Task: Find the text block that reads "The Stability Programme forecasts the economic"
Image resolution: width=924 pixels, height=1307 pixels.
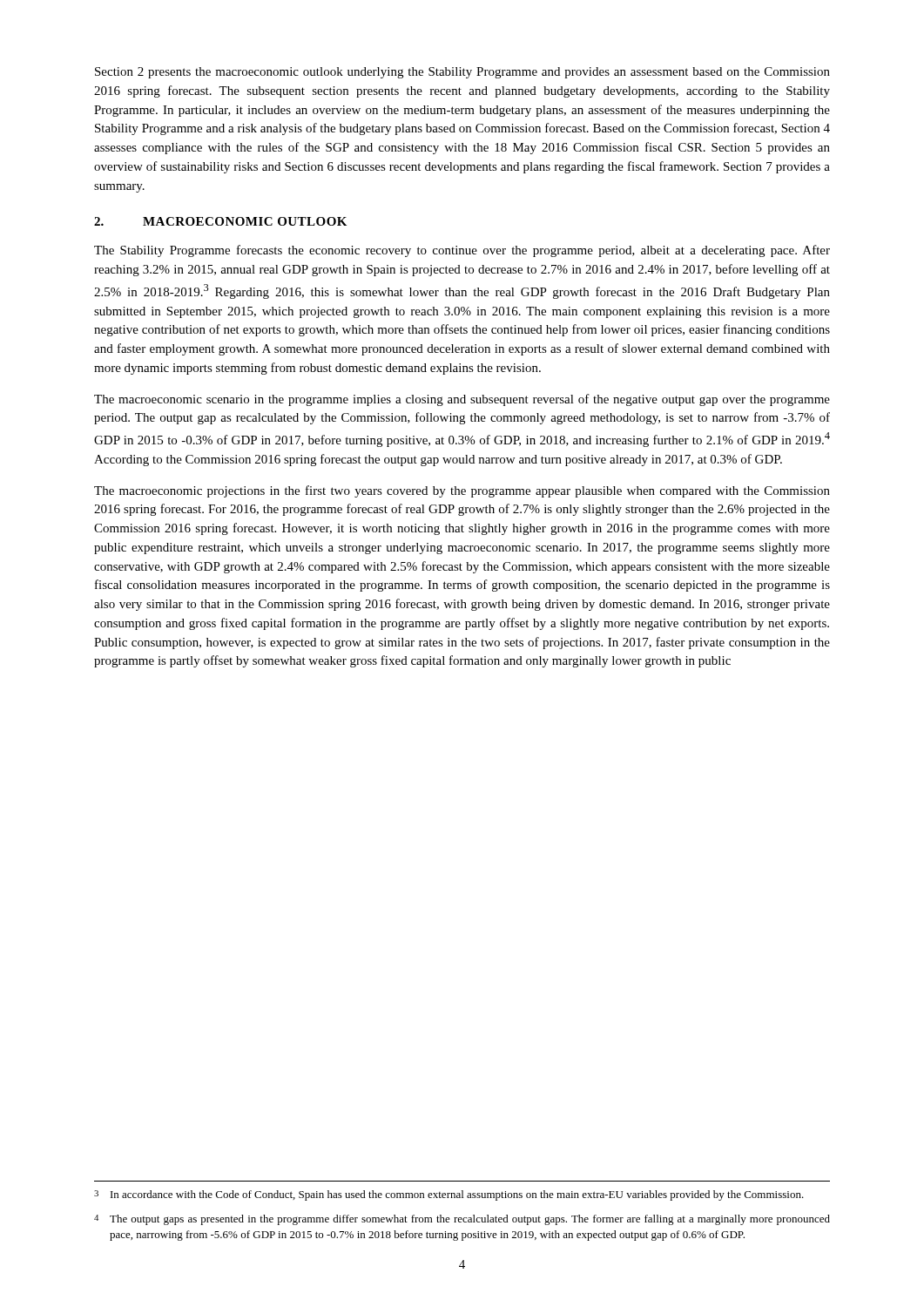Action: click(x=462, y=309)
